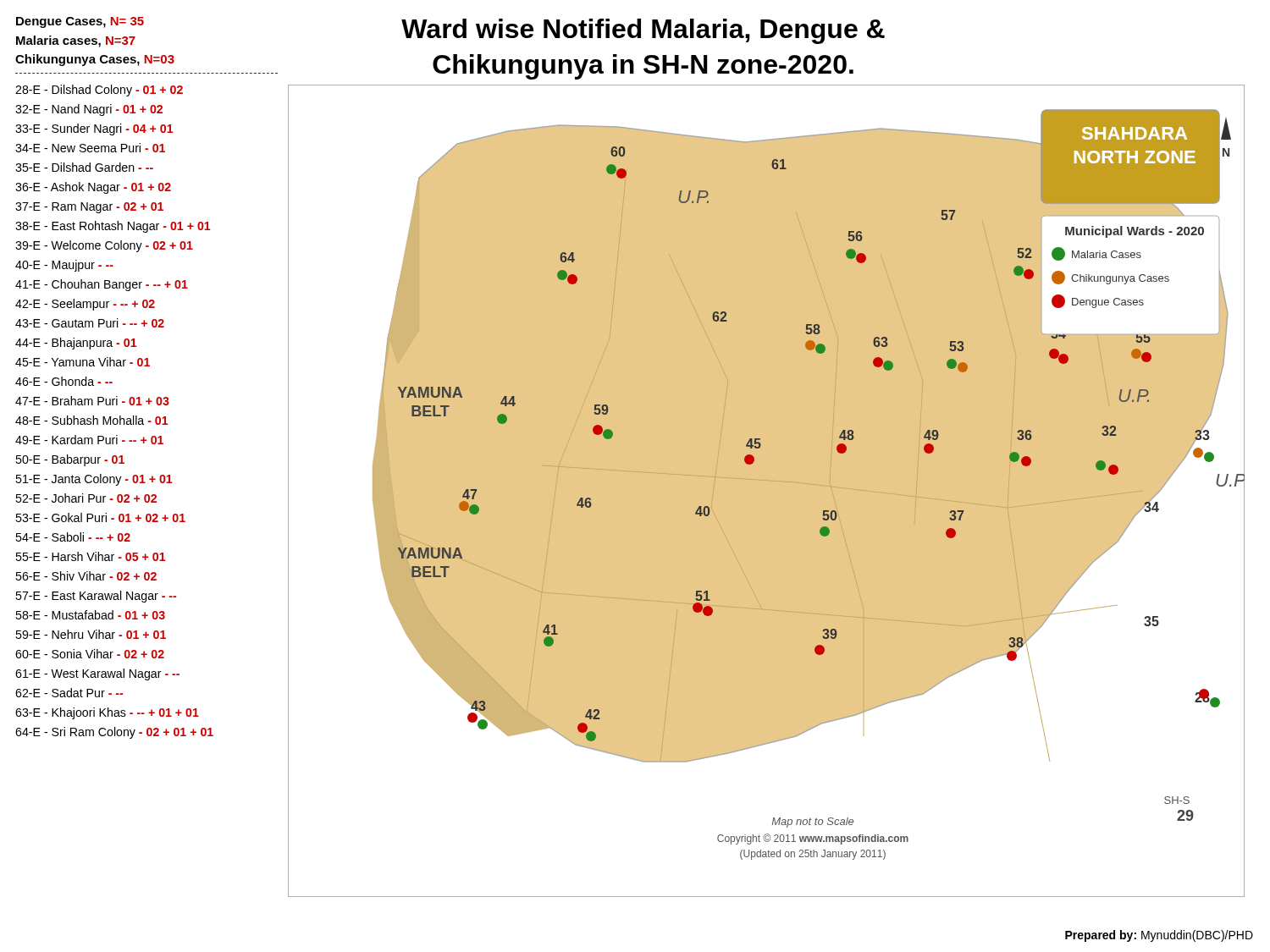Point to the block beginning "40-E - Maujpur -"

(x=64, y=264)
